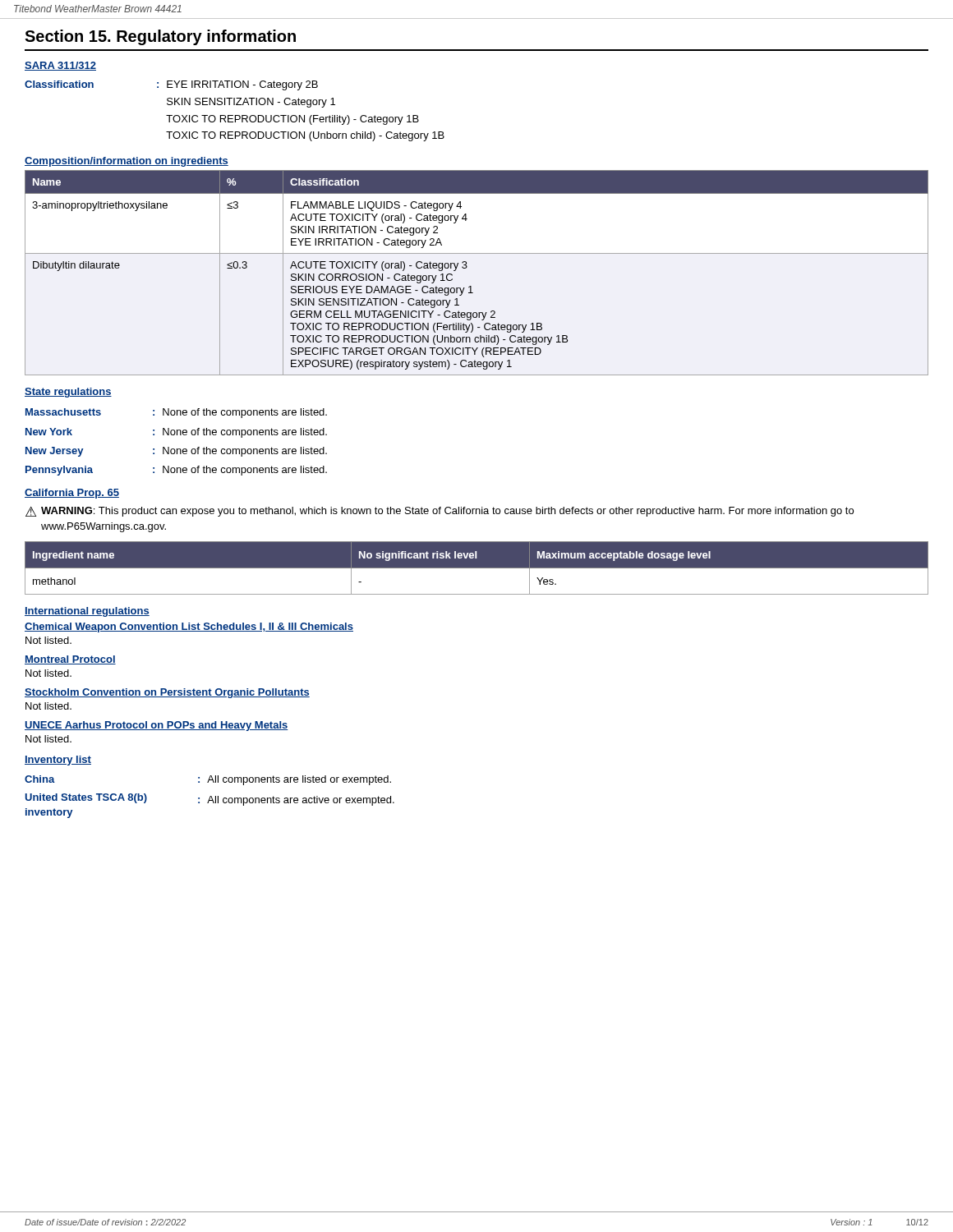Select the table that reads "ACUTE TOXICITY (oral)"
This screenshot has height=1232, width=953.
point(476,273)
